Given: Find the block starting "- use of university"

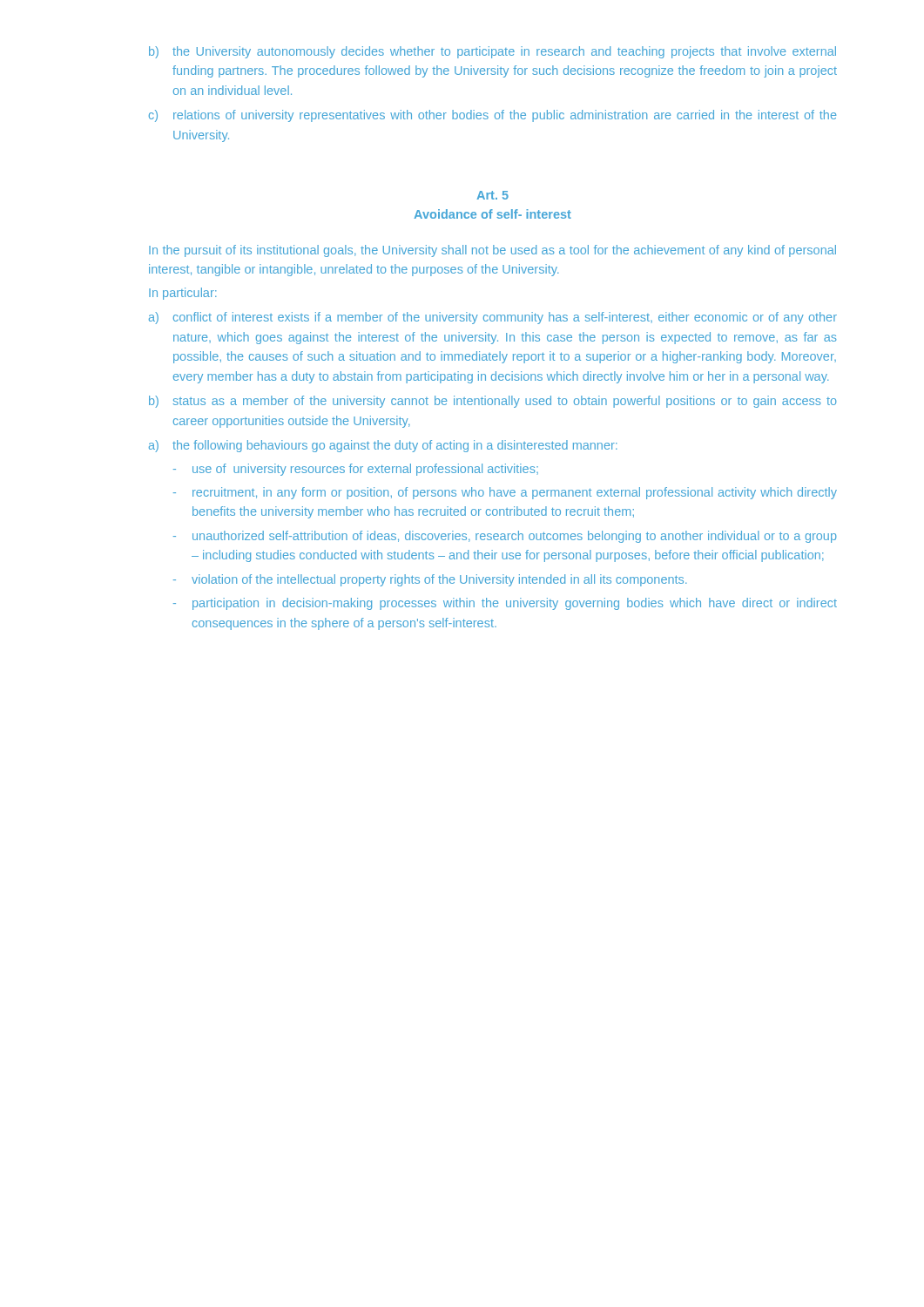Looking at the screenshot, I should point(505,469).
